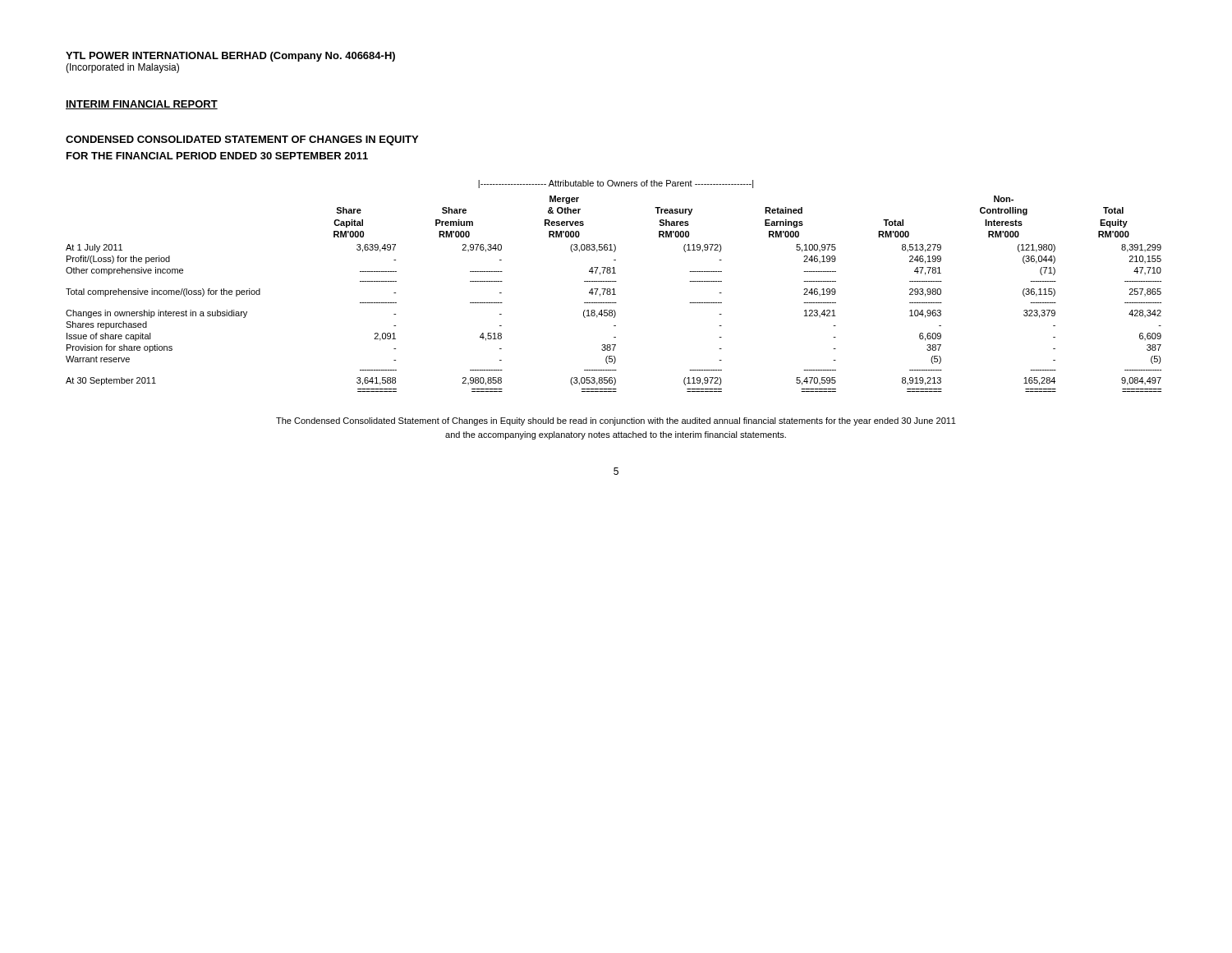Screen dimensions: 953x1232
Task: Find the region starting "INTERIM FINANCIAL REPORT"
Action: coord(141,104)
